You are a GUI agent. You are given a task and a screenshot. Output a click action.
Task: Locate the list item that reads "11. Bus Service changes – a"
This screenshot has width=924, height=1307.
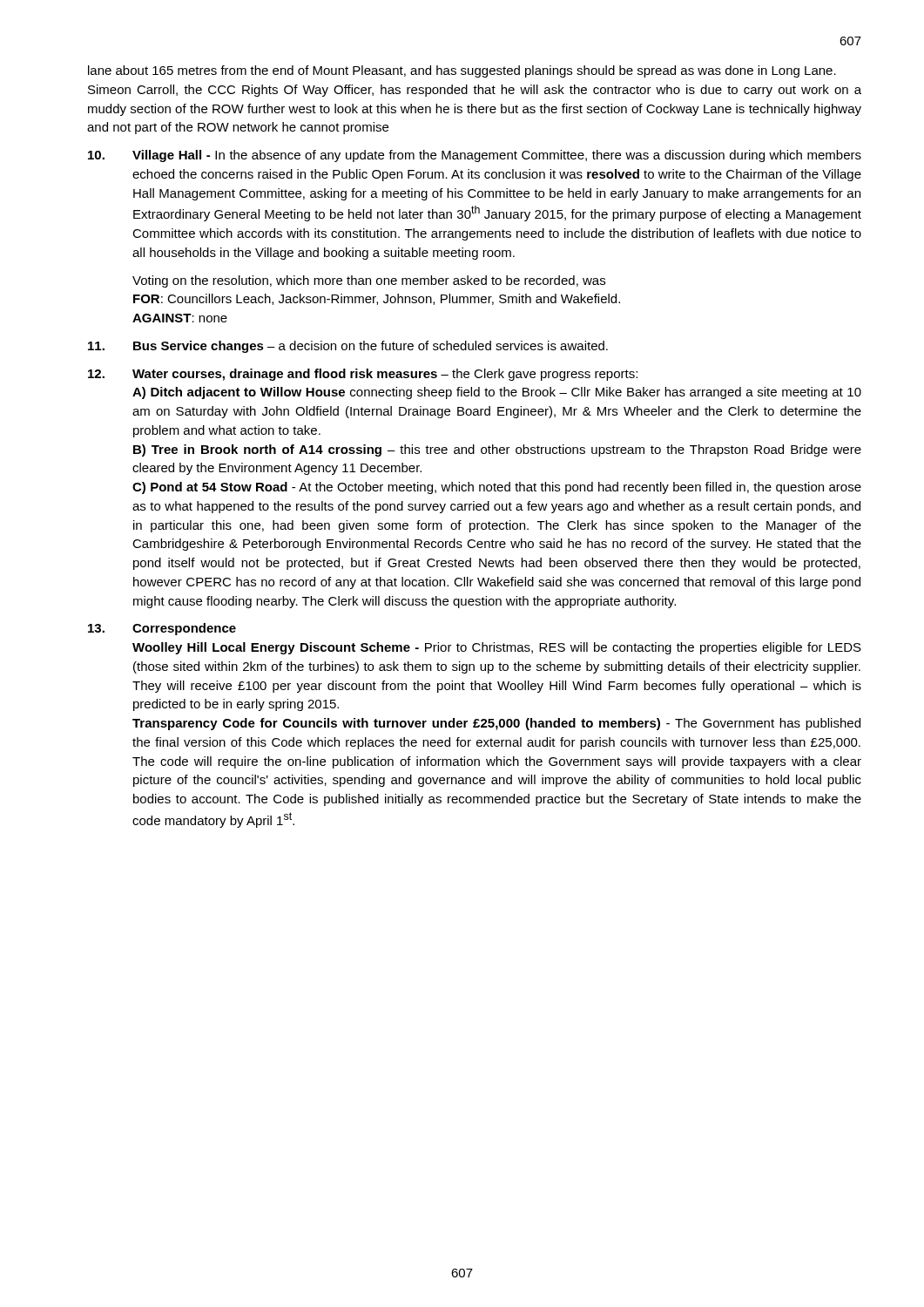[x=474, y=346]
